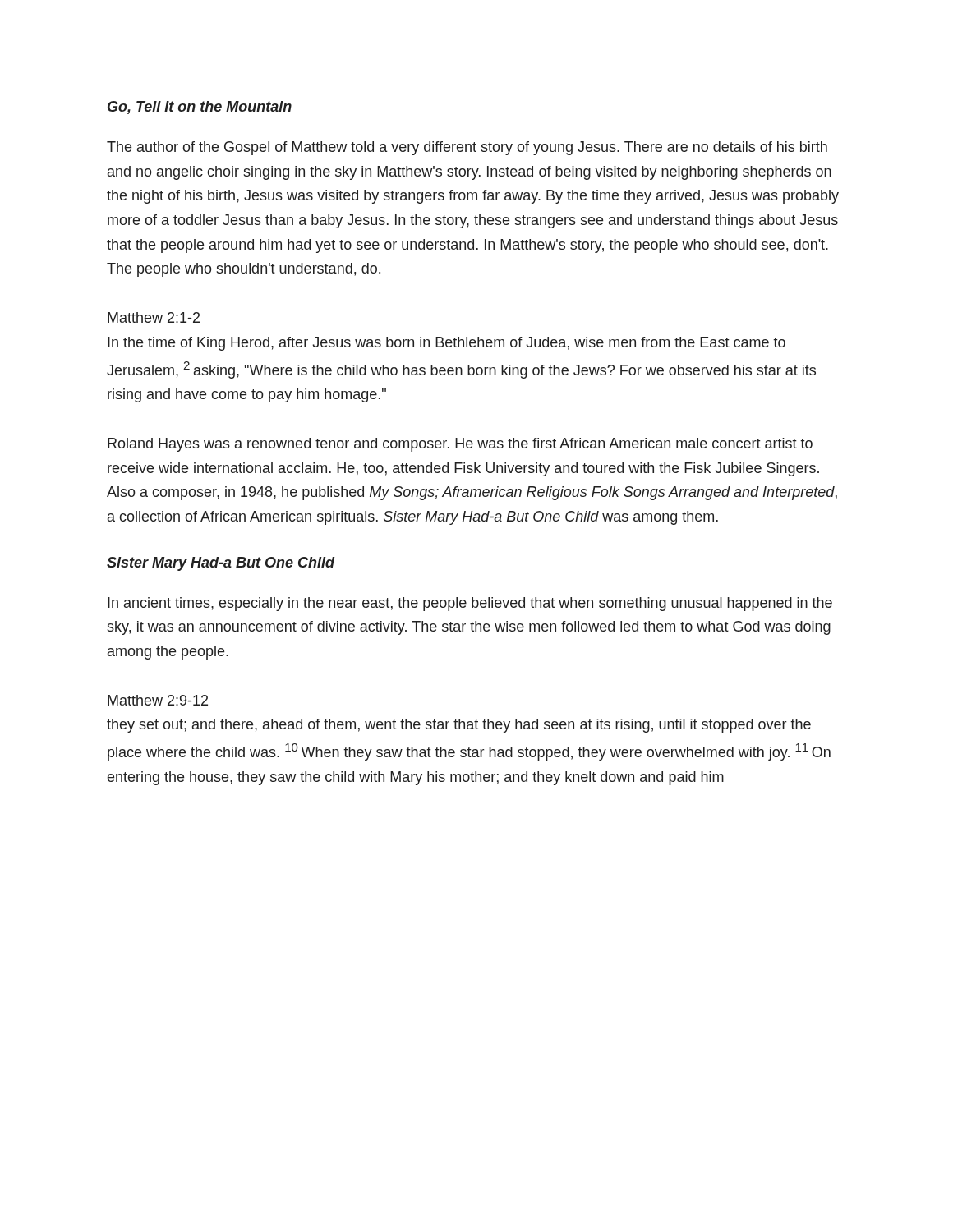
Task: Click on the section header that reads "Go, Tell It on the Mountain"
Action: pos(199,107)
